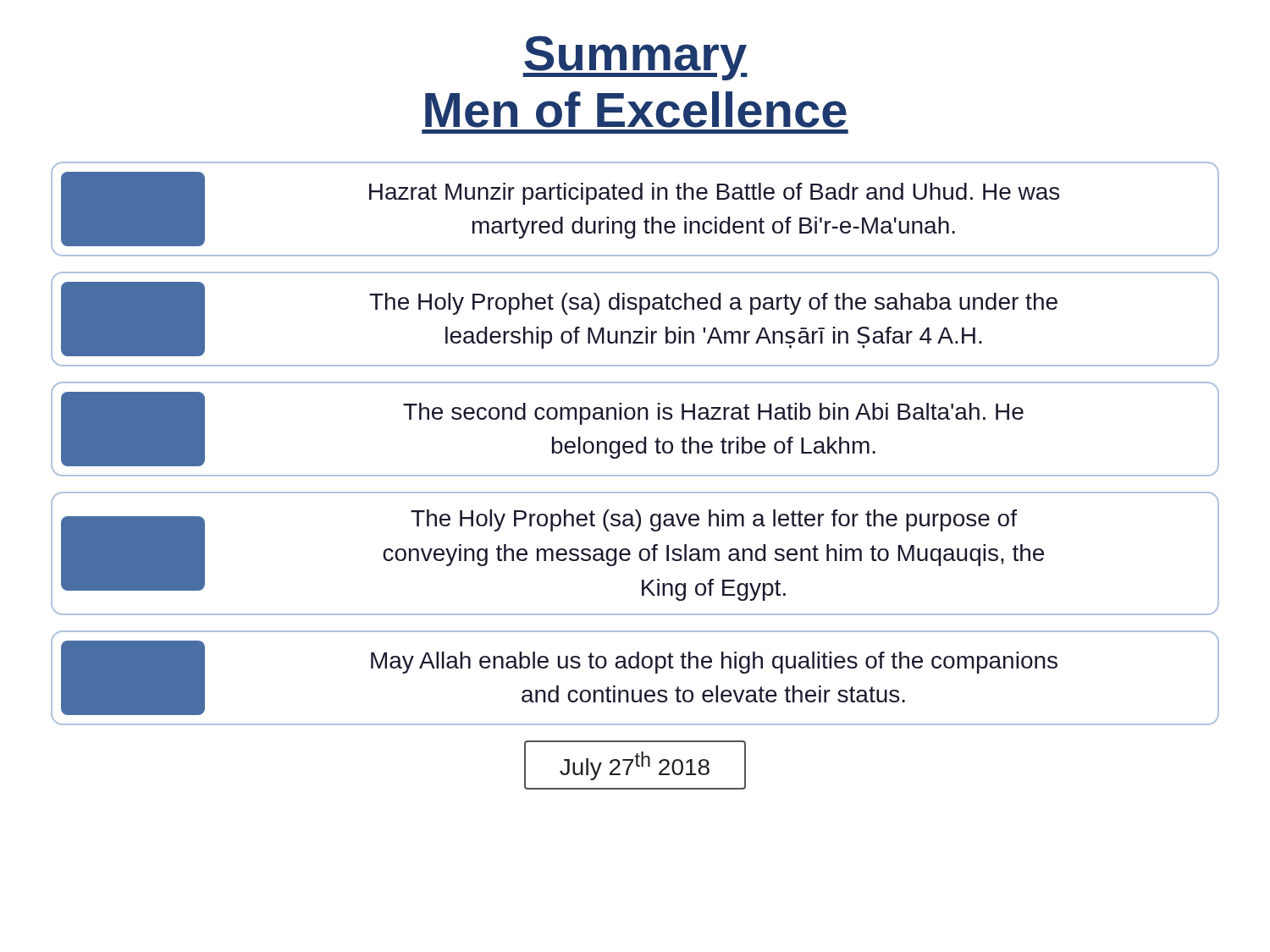Click the passage that begins "Hazrat Munzir participated in the"
The width and height of the screenshot is (1270, 952).
tap(632, 209)
